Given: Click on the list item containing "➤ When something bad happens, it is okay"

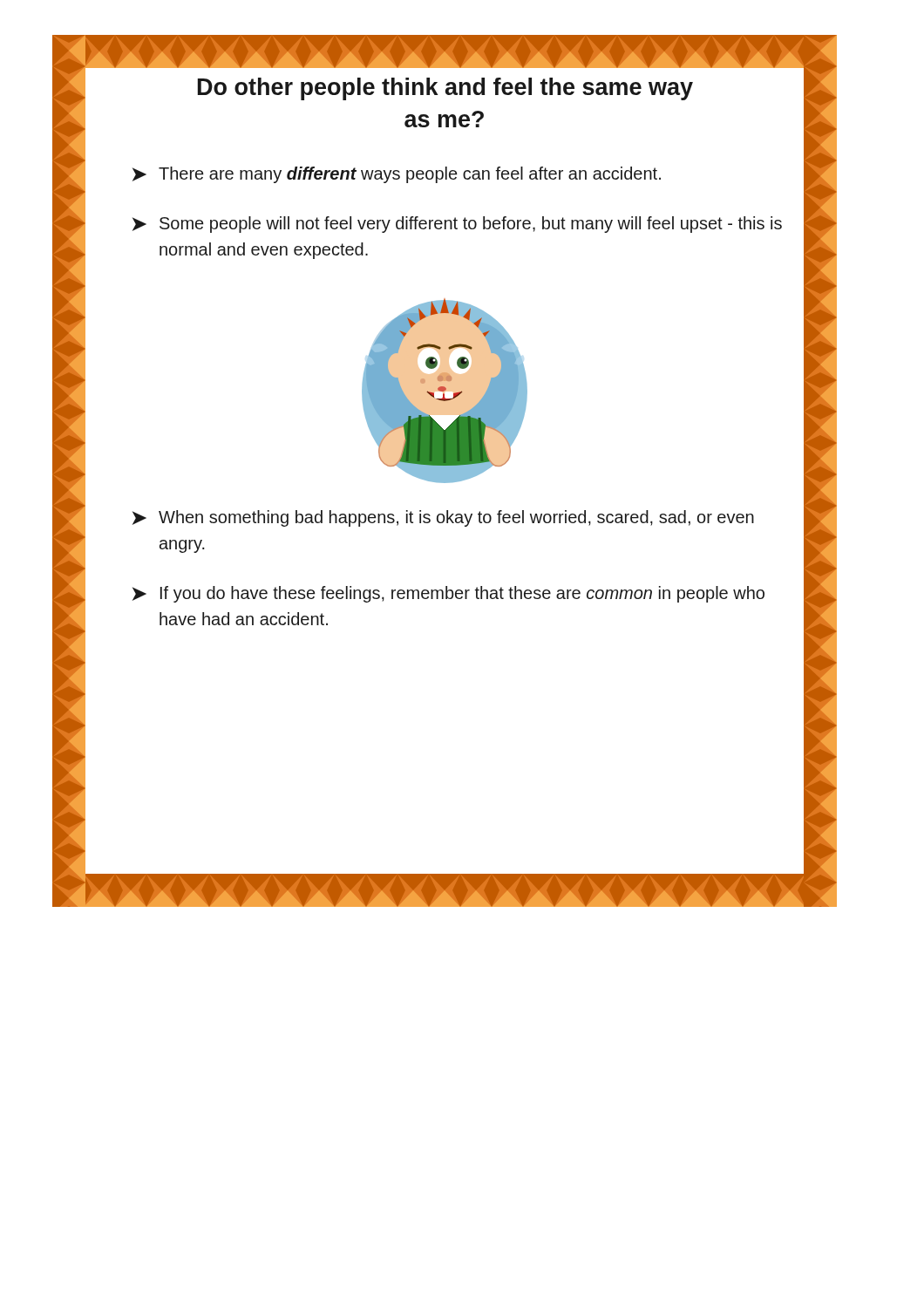Looking at the screenshot, I should pyautogui.click(x=458, y=531).
